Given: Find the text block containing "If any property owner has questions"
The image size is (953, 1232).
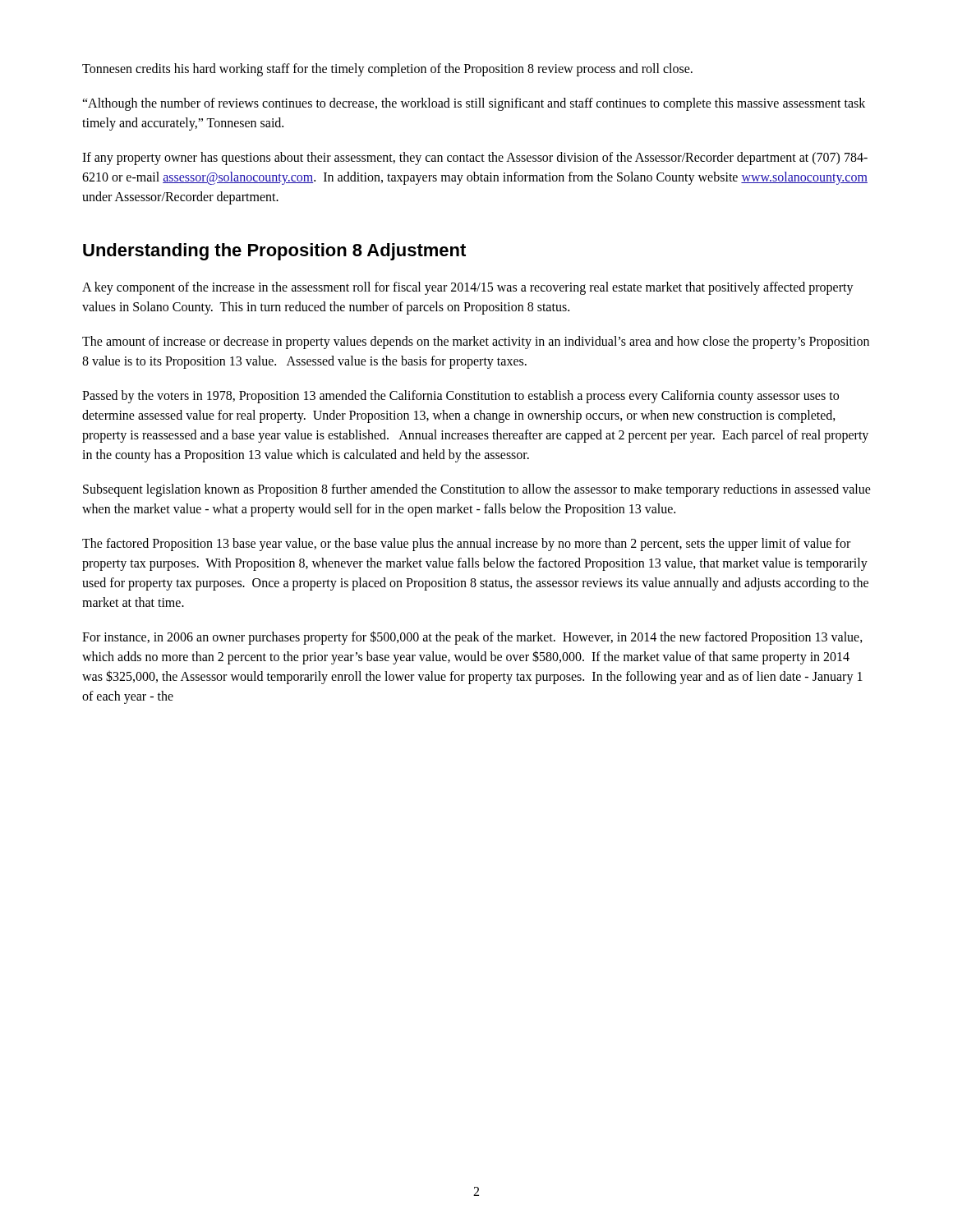Looking at the screenshot, I should tap(475, 177).
